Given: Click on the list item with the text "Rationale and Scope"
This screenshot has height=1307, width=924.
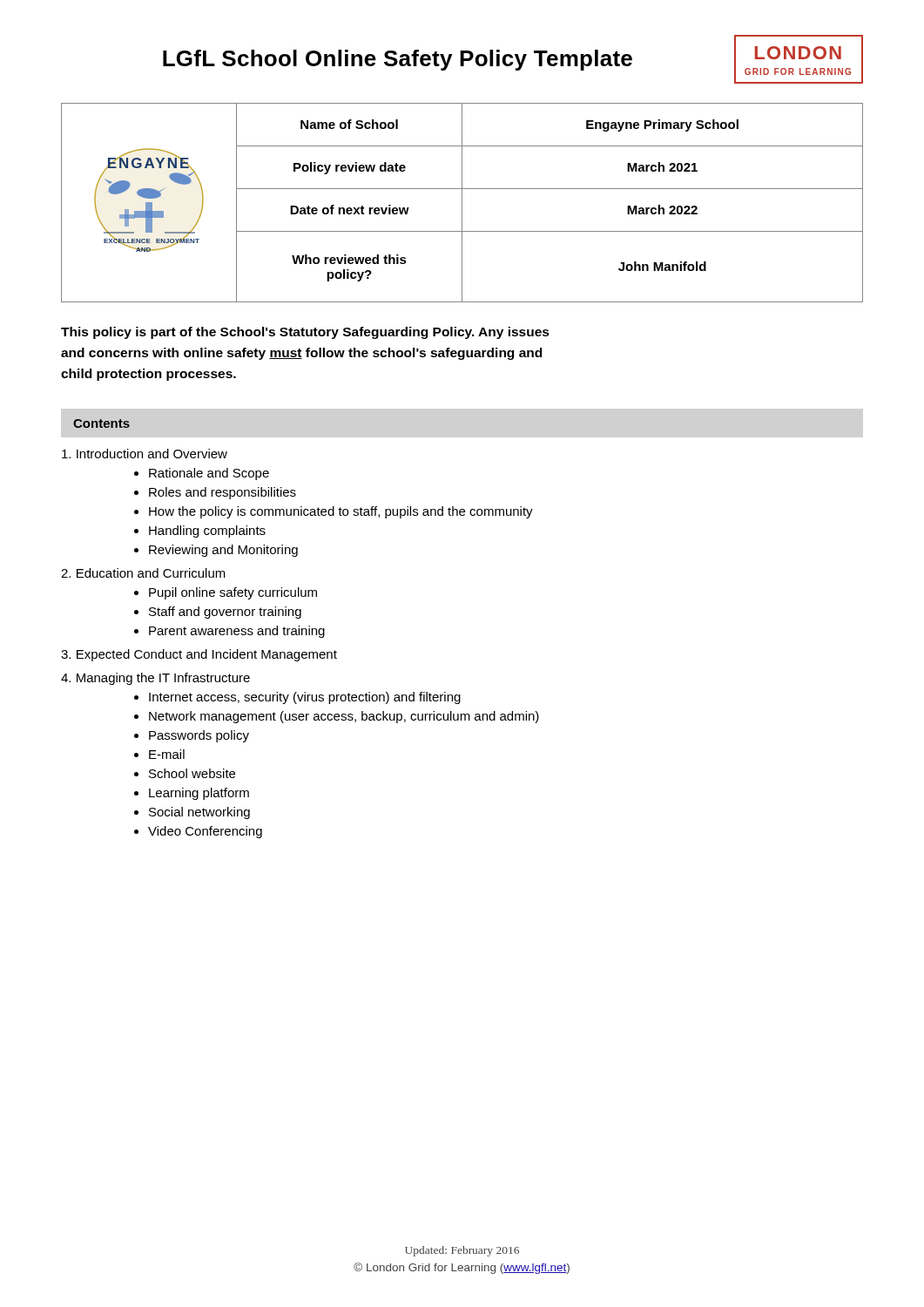Looking at the screenshot, I should pos(209,472).
